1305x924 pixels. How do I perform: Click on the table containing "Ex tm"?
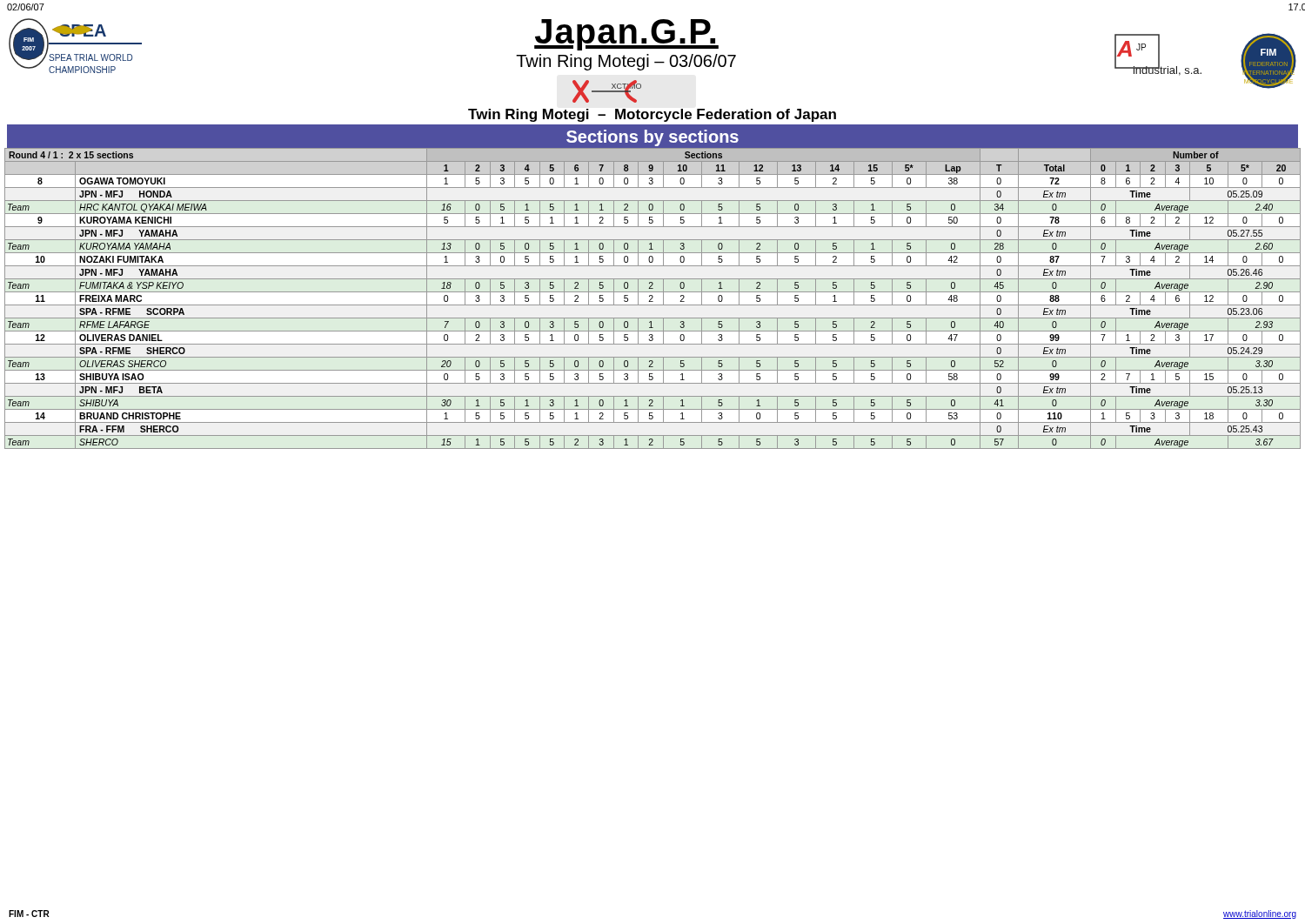[x=652, y=298]
